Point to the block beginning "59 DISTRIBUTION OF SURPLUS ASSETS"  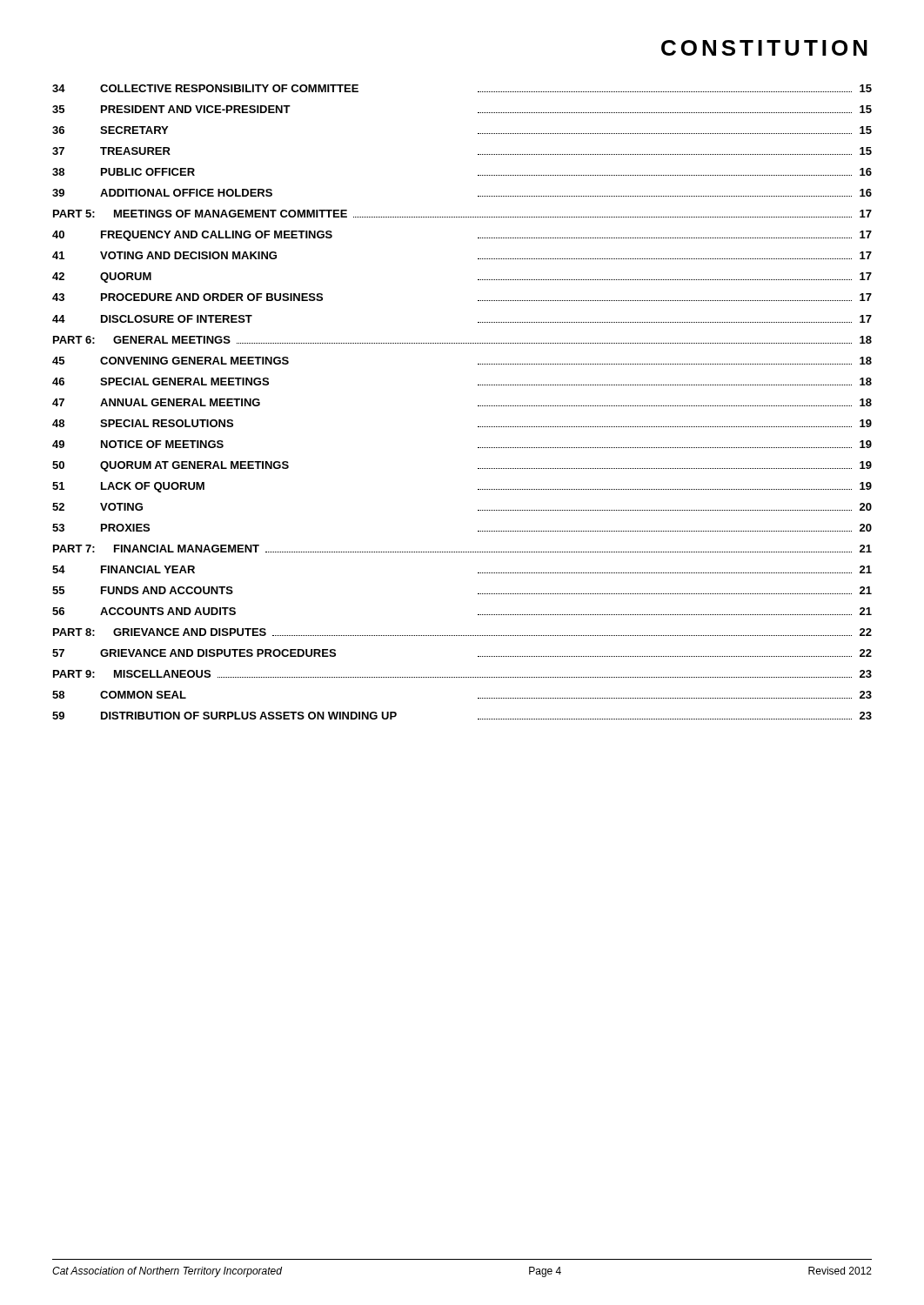(x=58, y=716)
